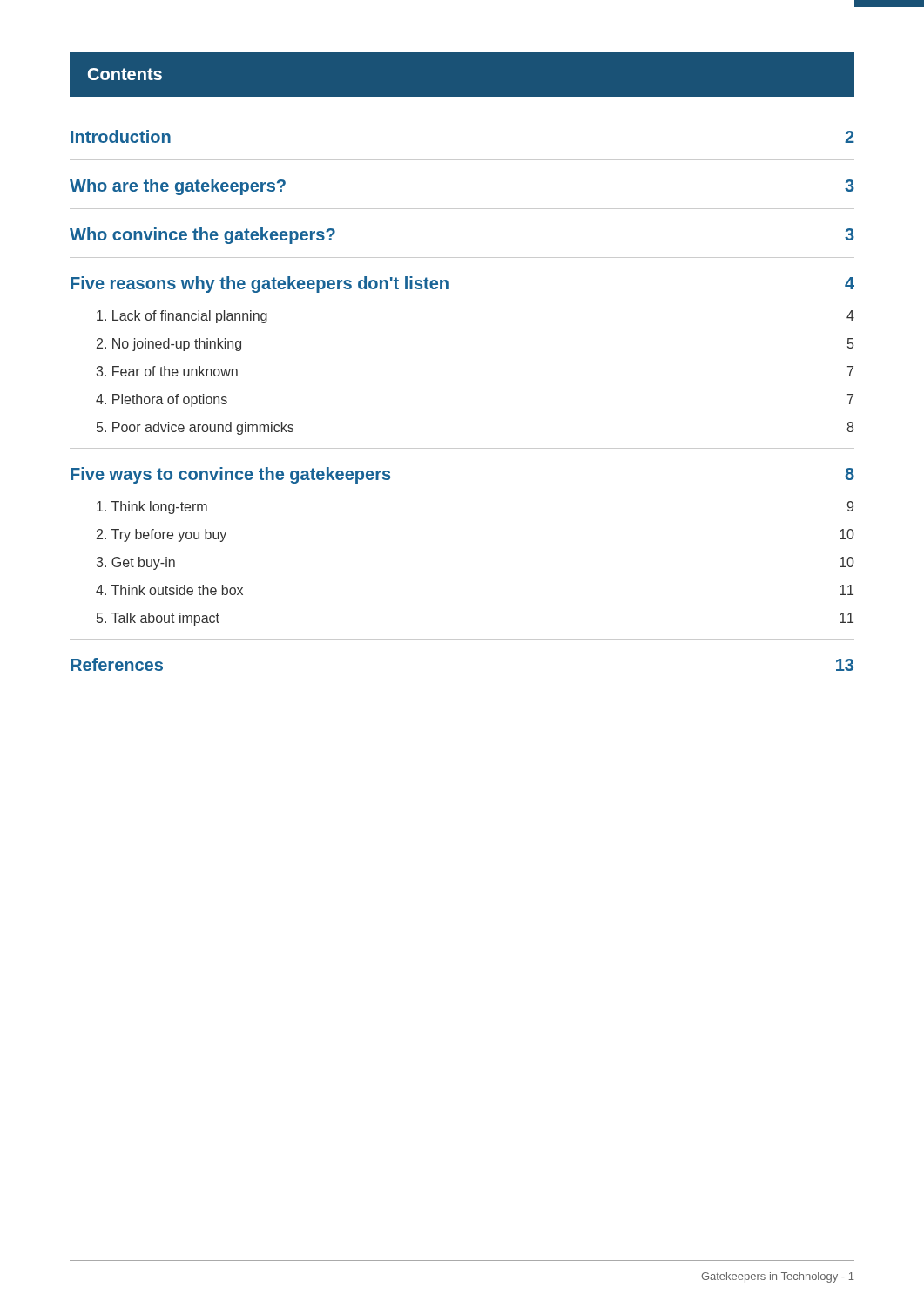Point to the block starting "5. Talk about impact 11"
Image resolution: width=924 pixels, height=1307 pixels.
pos(161,617)
